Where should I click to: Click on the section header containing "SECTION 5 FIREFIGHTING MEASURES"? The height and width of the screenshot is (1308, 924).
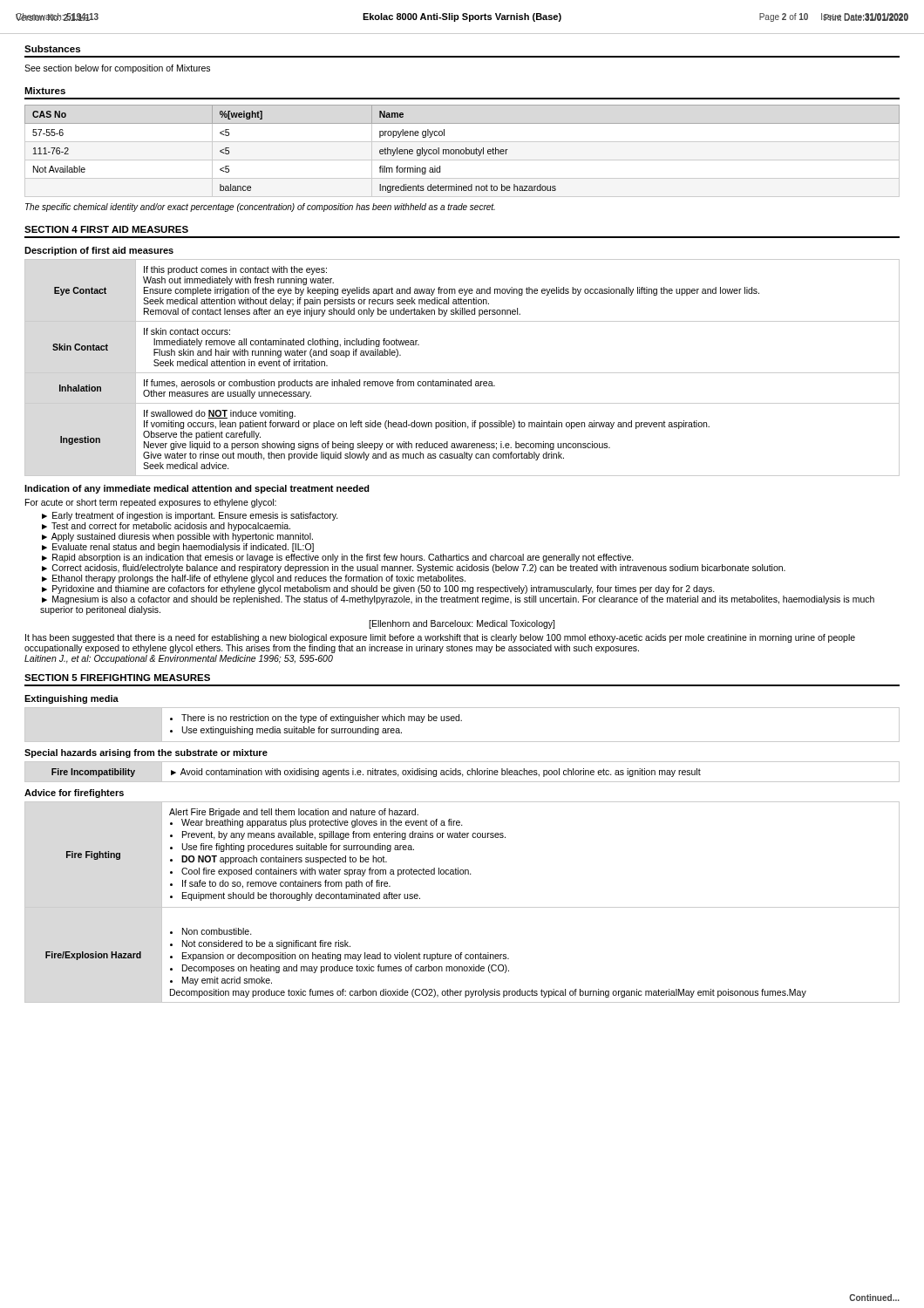(117, 678)
